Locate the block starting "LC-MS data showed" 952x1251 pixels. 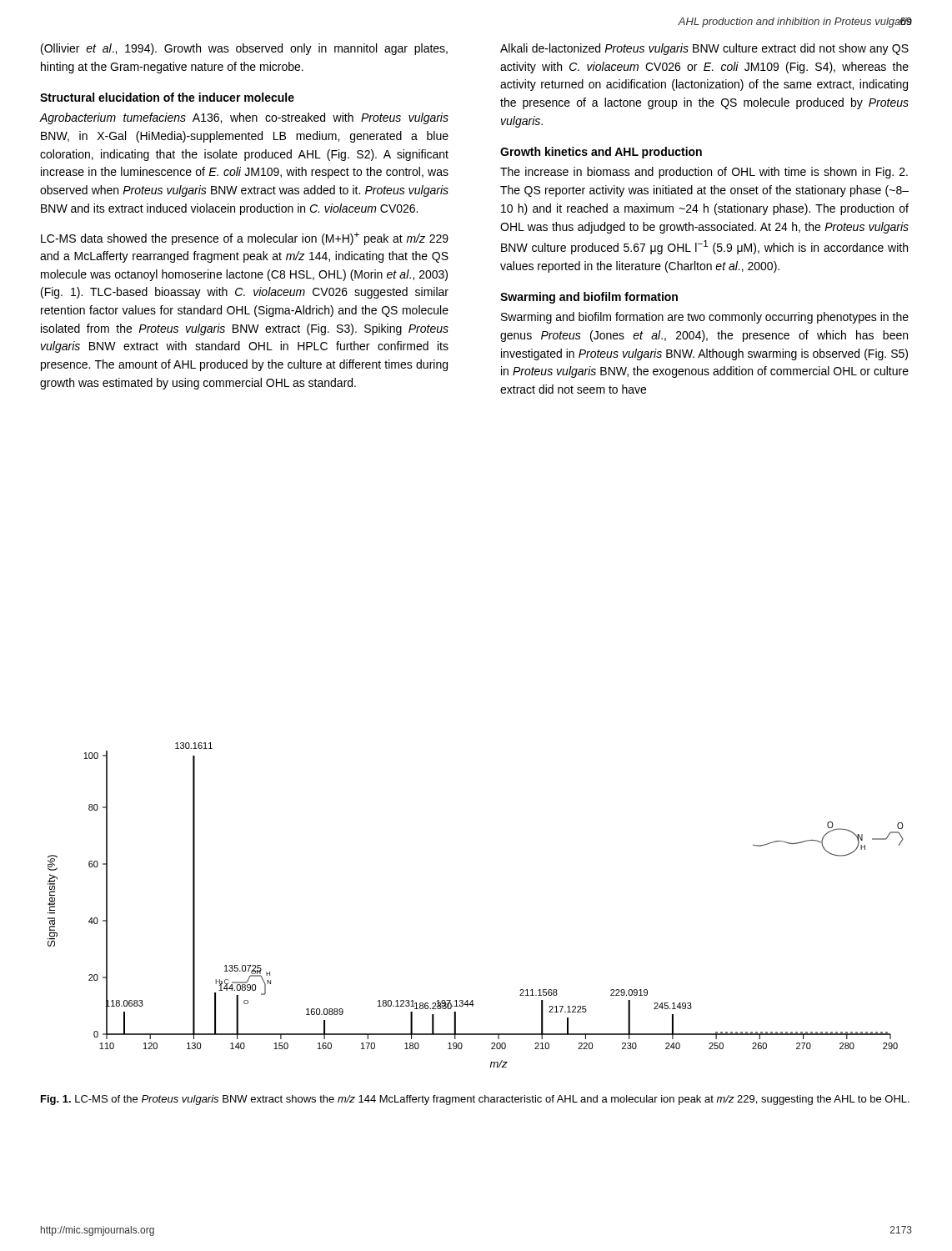244,309
